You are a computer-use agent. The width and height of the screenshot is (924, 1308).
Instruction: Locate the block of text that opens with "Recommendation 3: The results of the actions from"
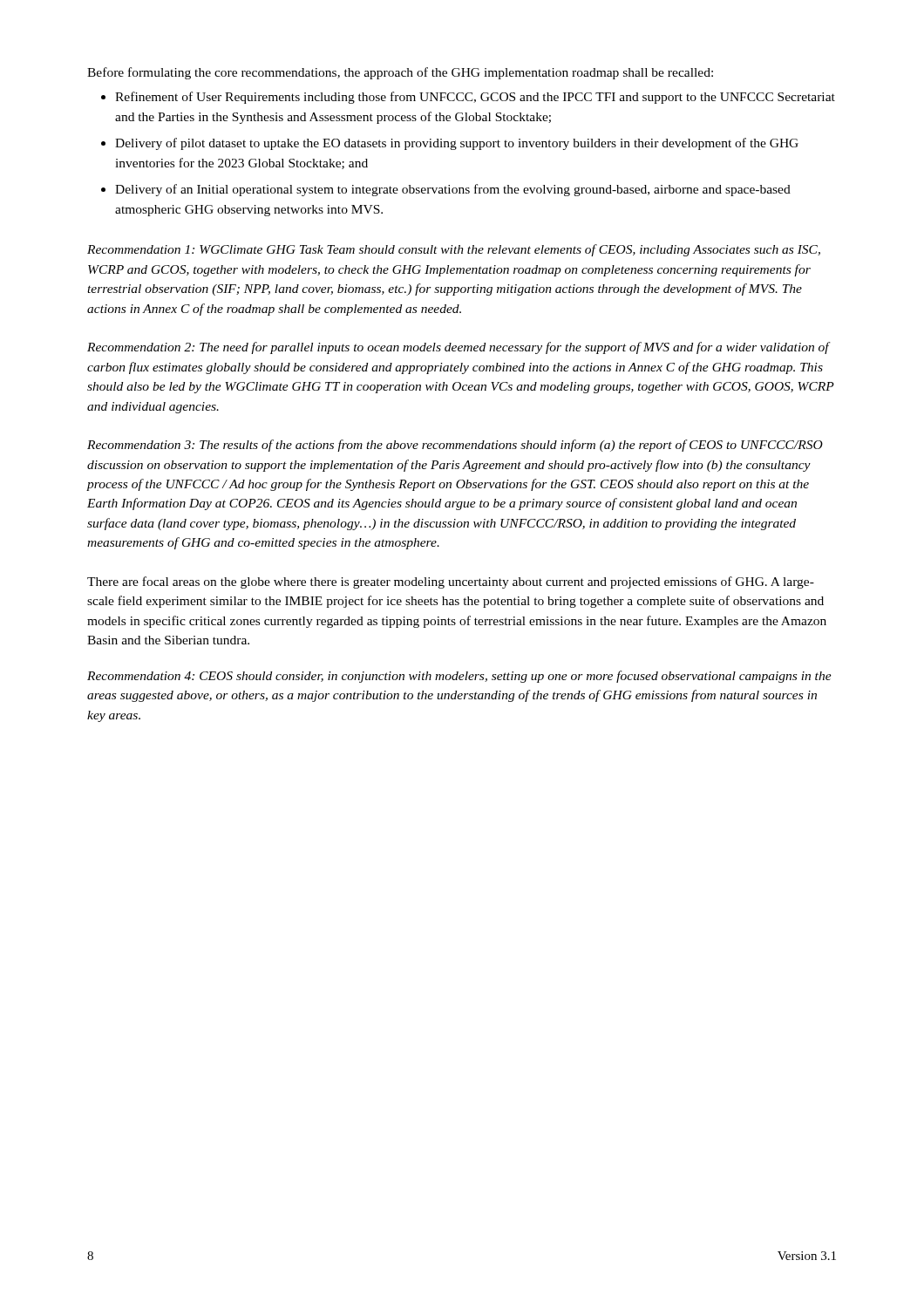[455, 493]
